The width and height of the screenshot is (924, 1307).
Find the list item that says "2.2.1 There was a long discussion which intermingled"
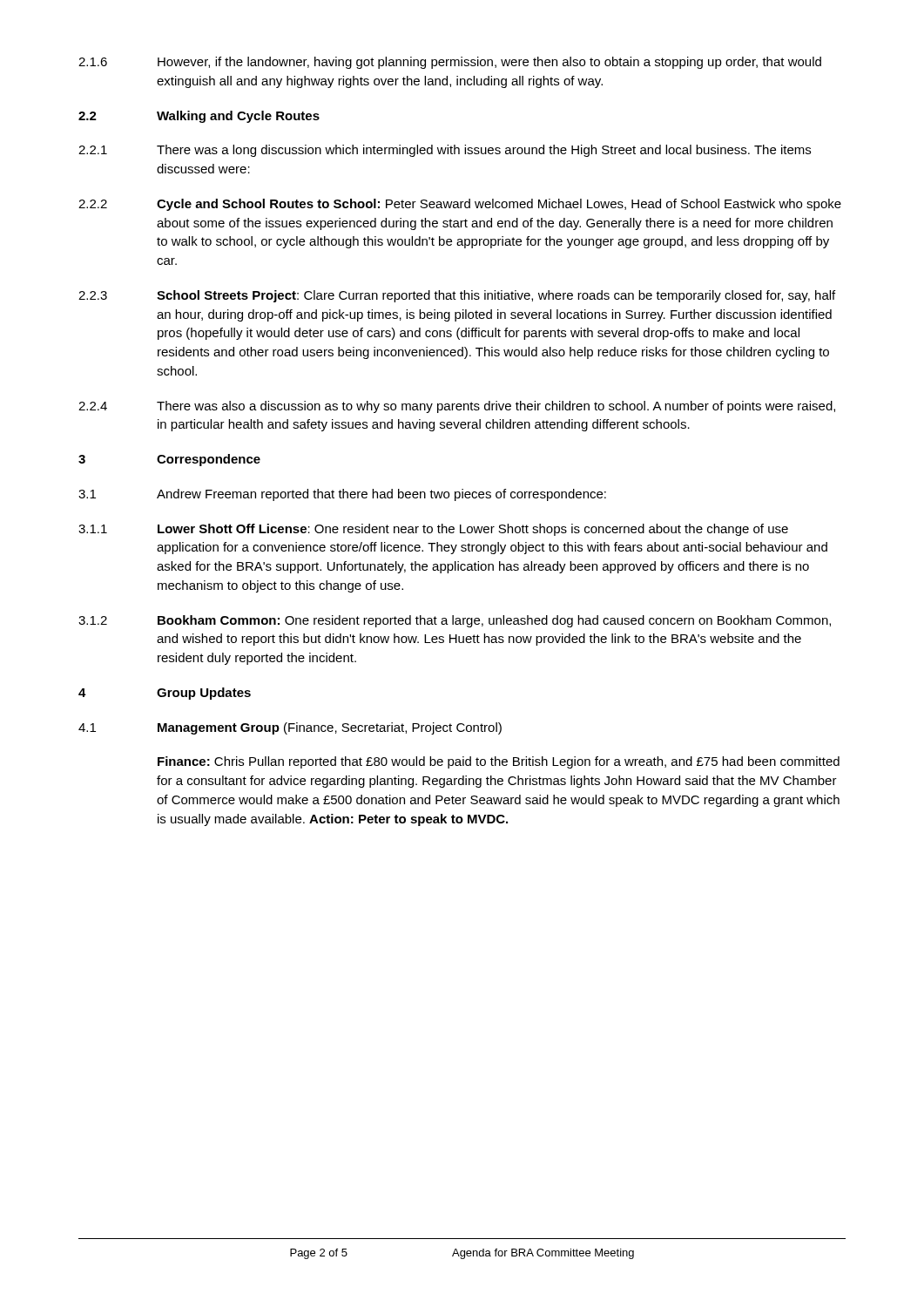pos(462,159)
